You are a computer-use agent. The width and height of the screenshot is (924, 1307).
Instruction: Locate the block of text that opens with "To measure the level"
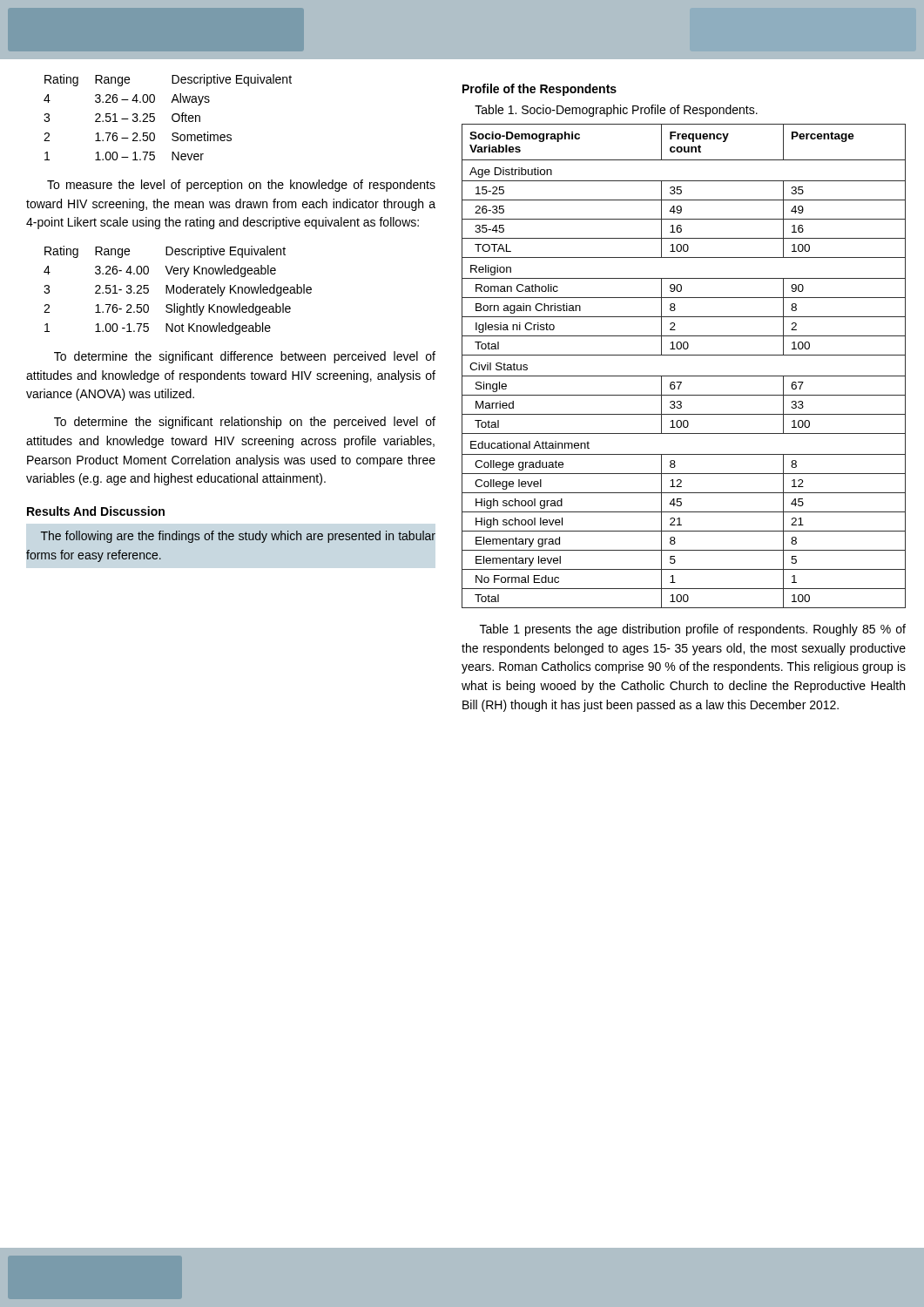click(x=231, y=204)
